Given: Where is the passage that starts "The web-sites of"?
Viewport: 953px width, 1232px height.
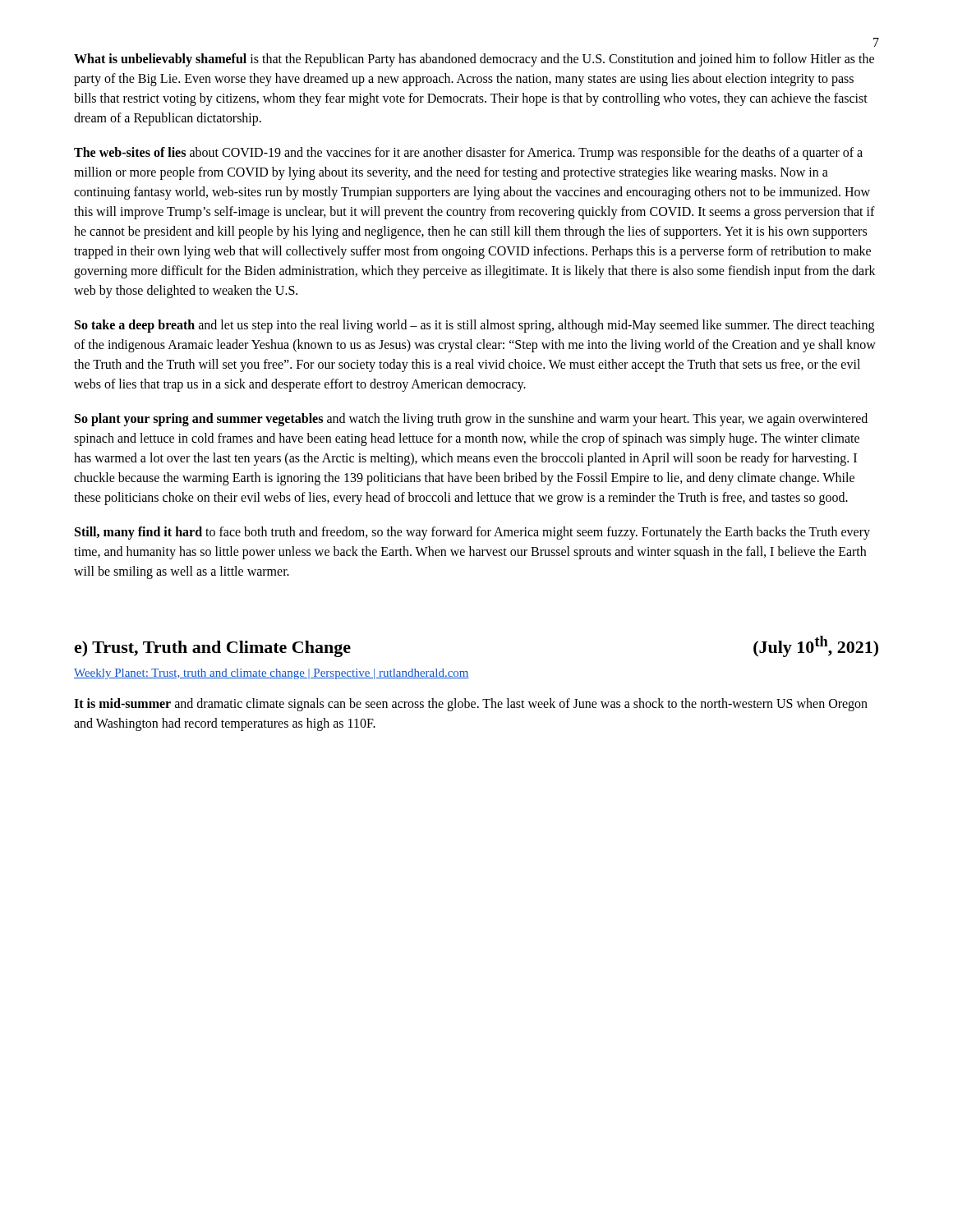Looking at the screenshot, I should 475,221.
